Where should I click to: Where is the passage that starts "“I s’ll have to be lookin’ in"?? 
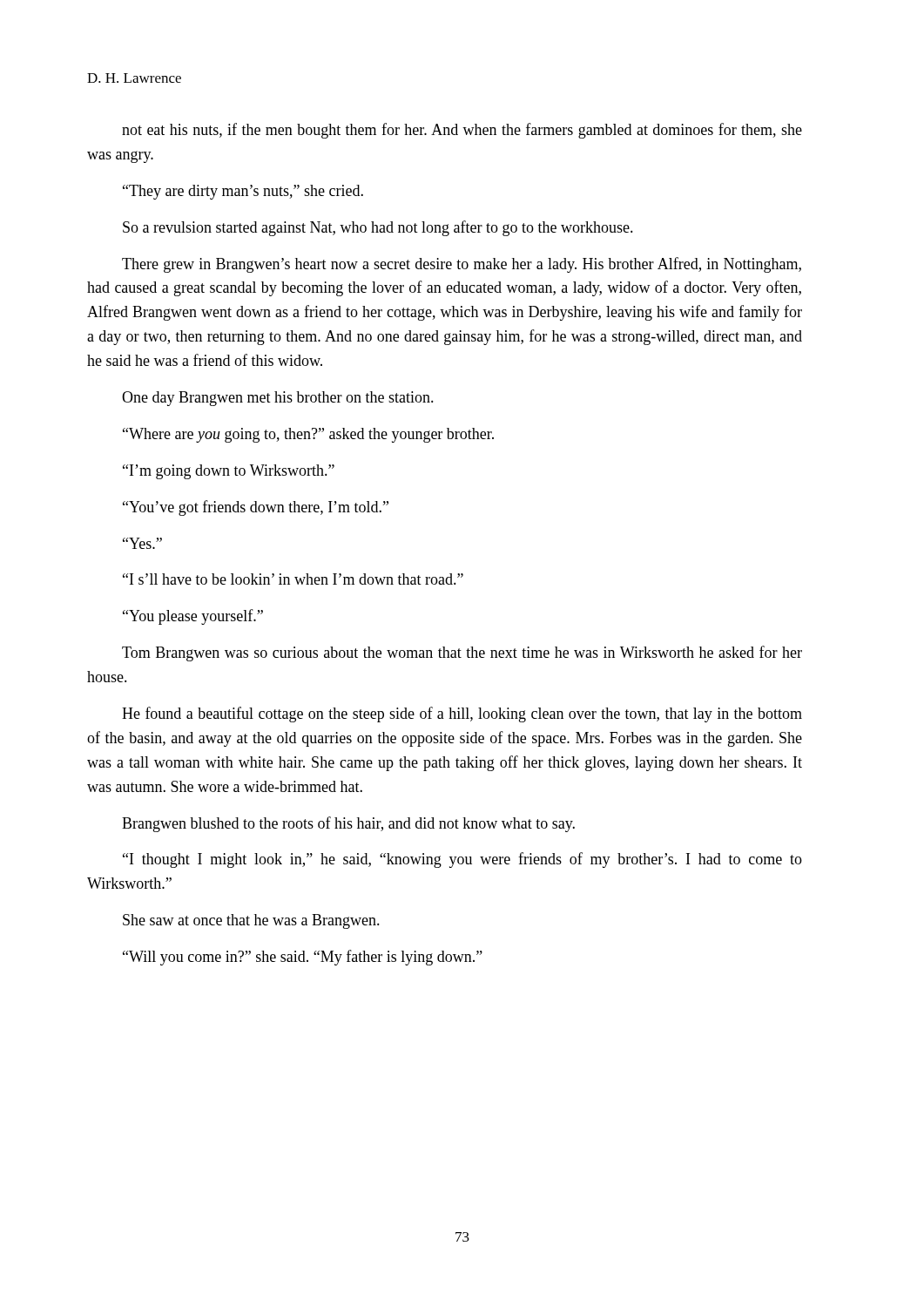[x=293, y=580]
